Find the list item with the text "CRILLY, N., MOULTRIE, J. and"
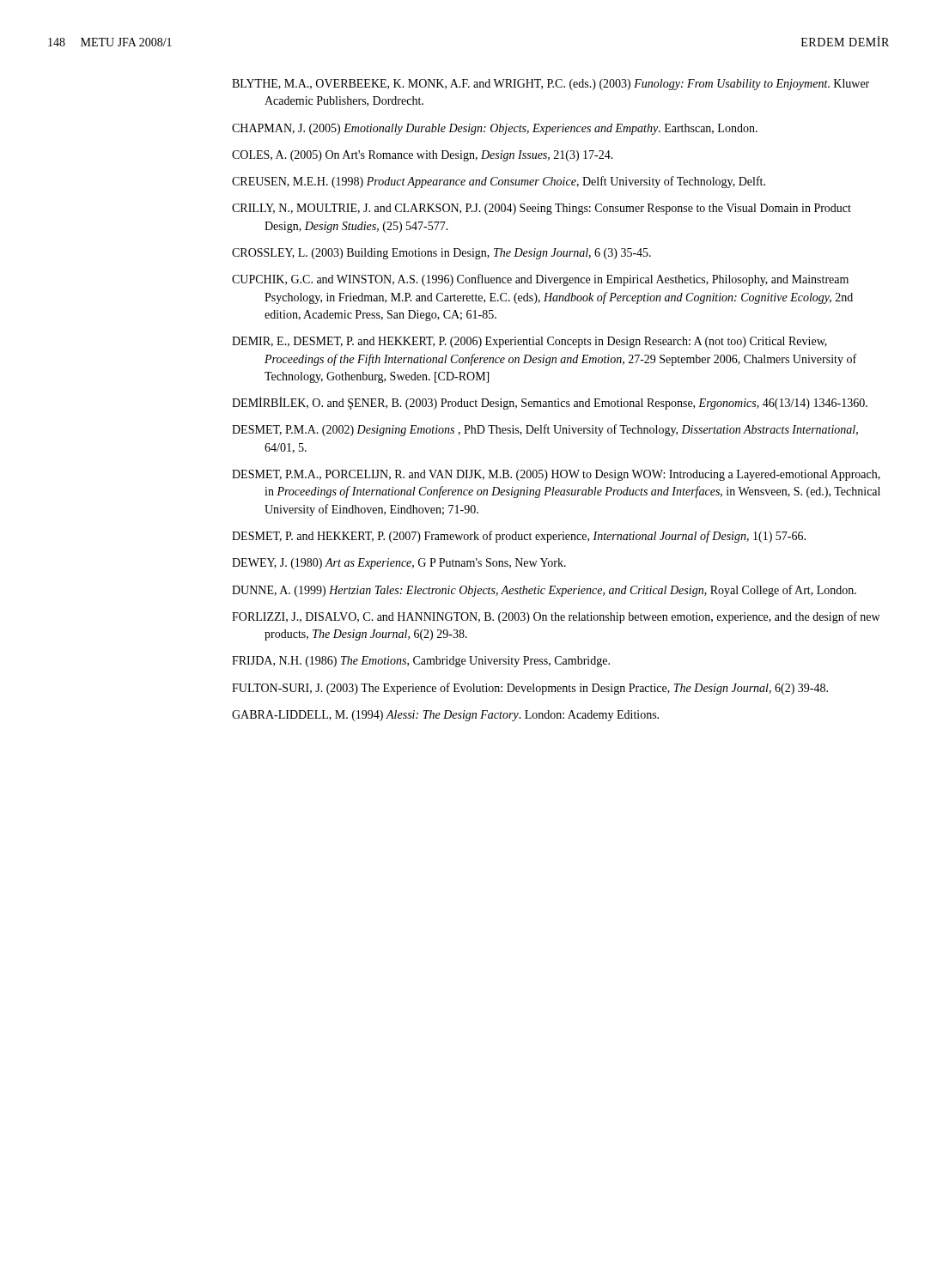Screen dimensions: 1288x937 [x=541, y=217]
